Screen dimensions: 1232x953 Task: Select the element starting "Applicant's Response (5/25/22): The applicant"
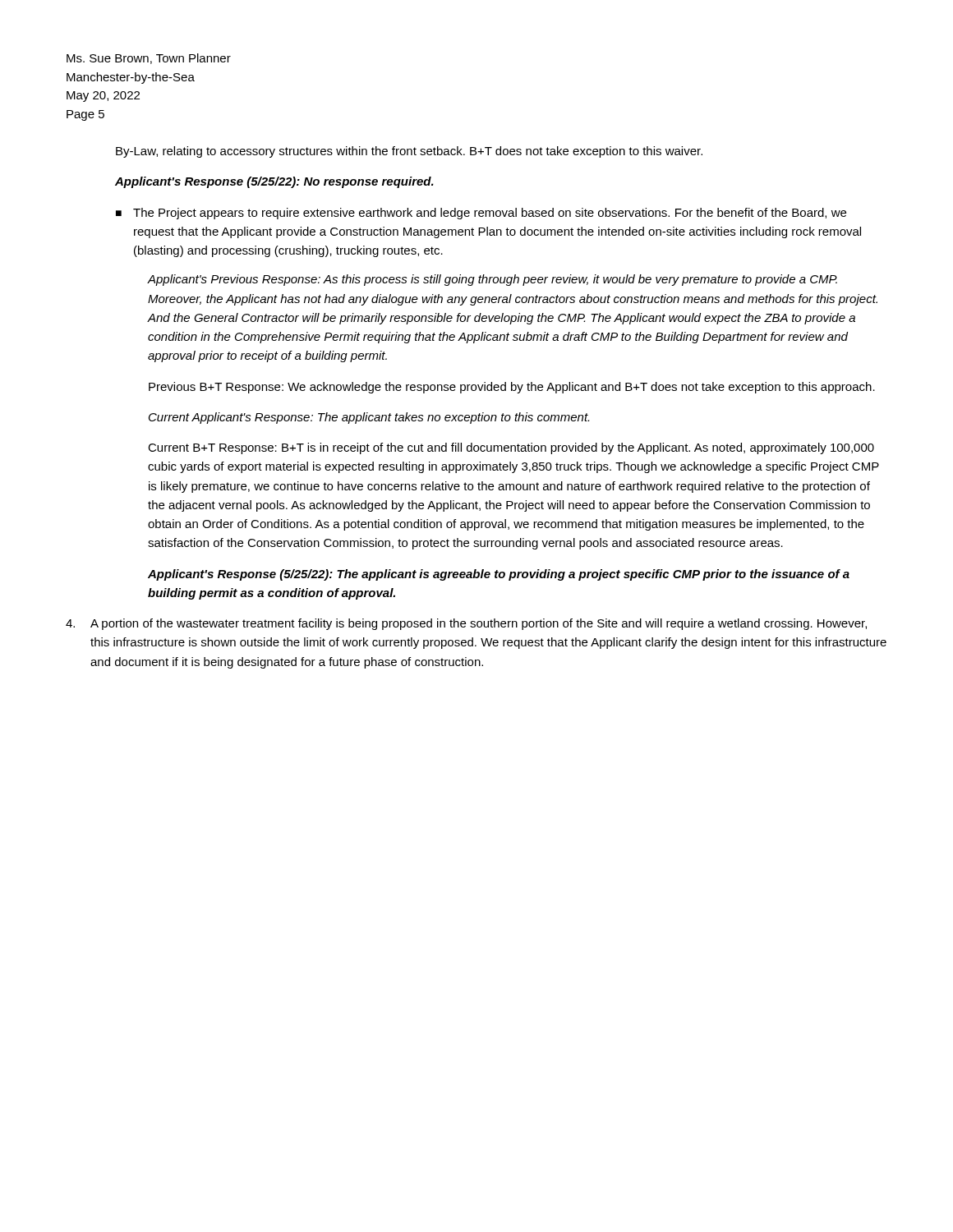click(499, 583)
